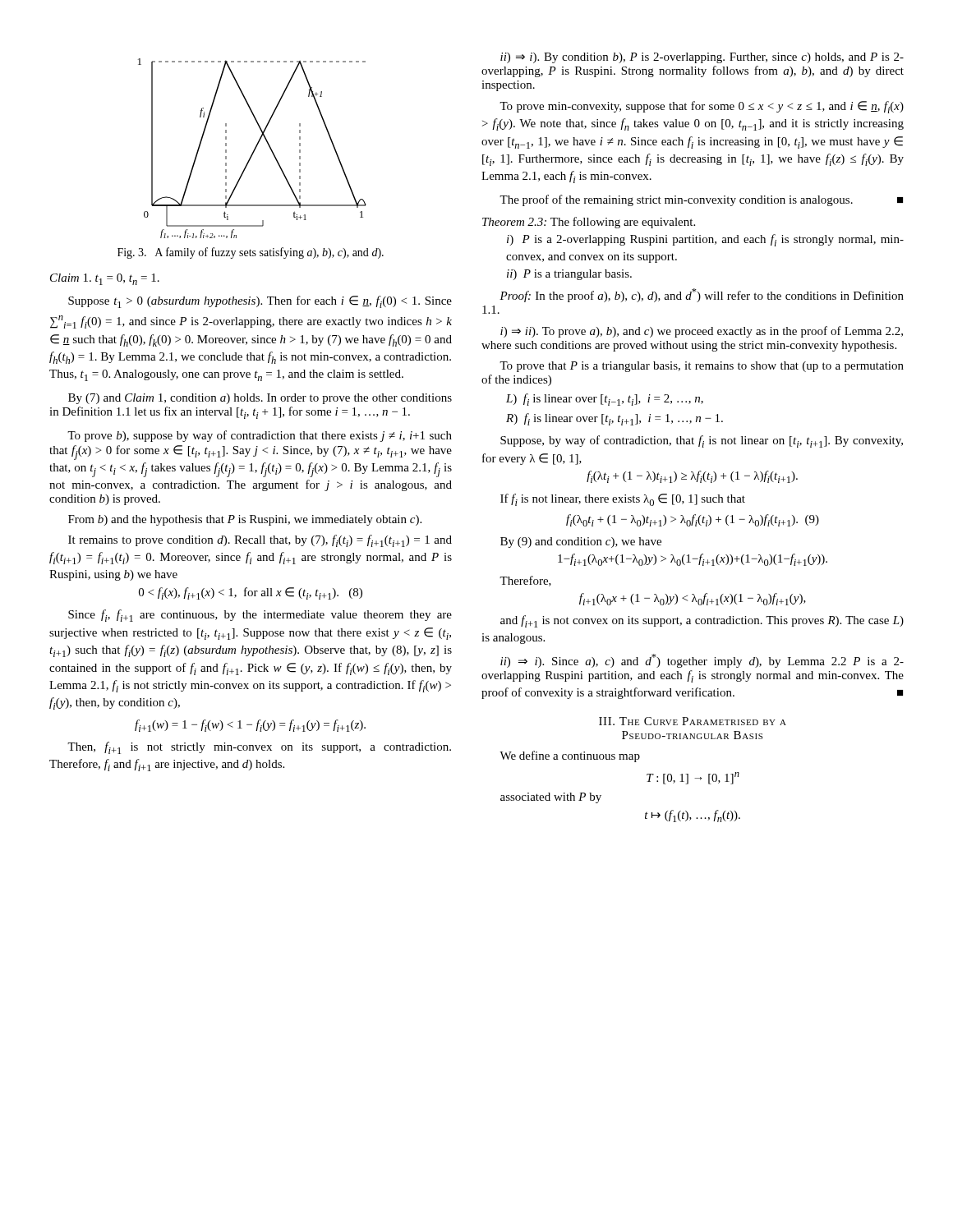Image resolution: width=953 pixels, height=1232 pixels.
Task: Where does it say "Claim 1. t1 = 0, tn = 1."?
Action: [104, 279]
